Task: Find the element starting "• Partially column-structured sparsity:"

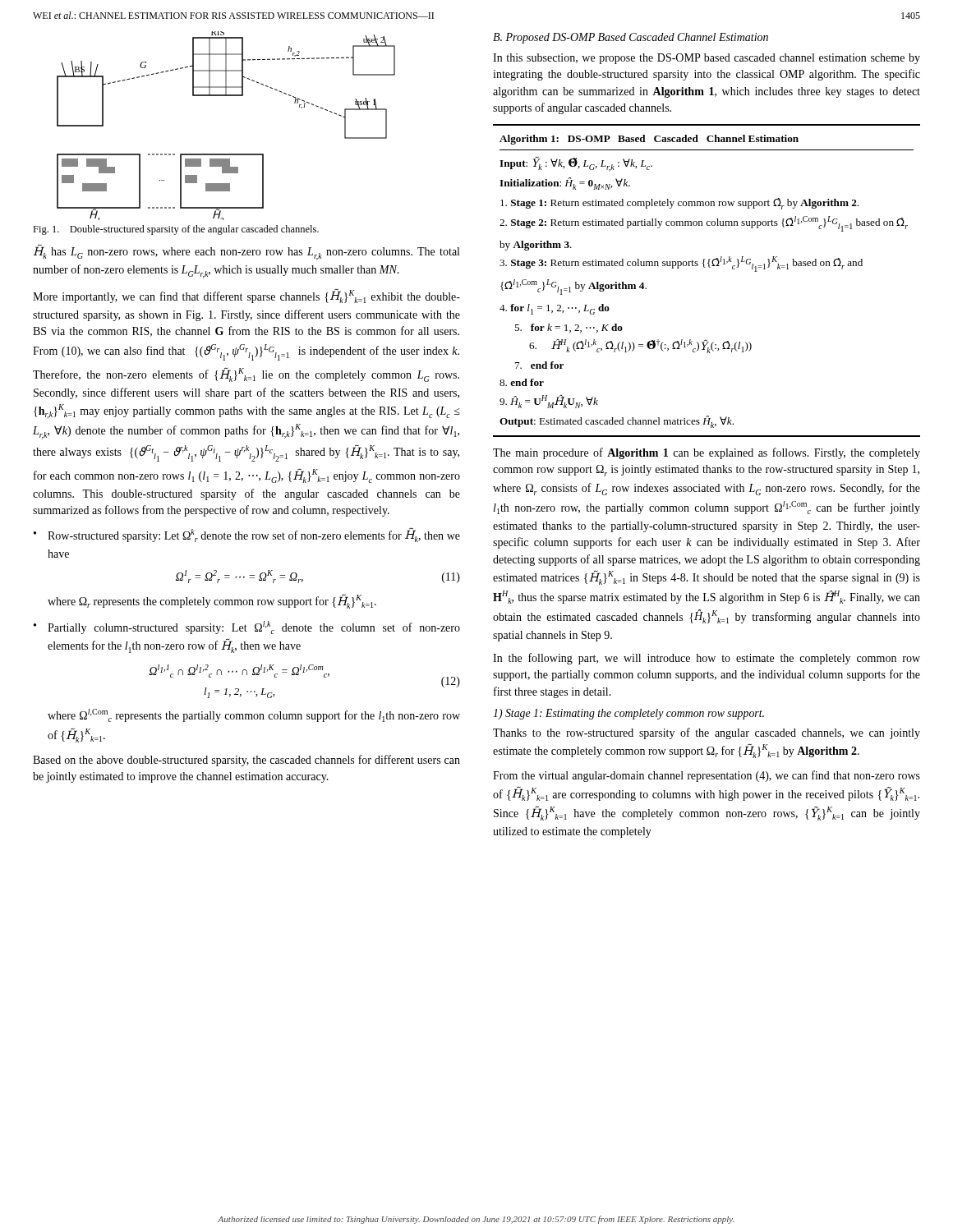Action: coord(246,682)
